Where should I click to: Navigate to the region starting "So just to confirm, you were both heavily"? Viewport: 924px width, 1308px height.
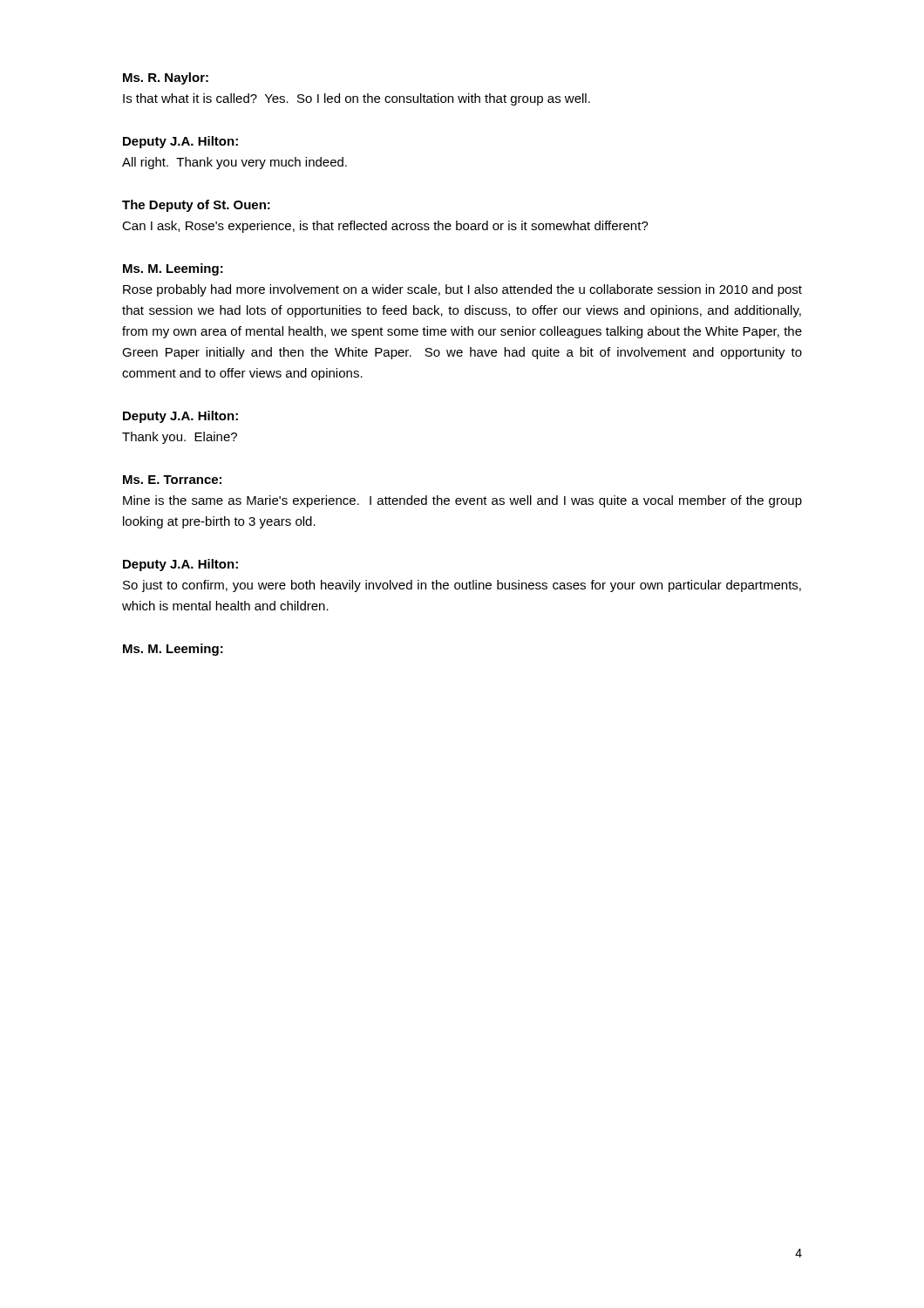462,595
